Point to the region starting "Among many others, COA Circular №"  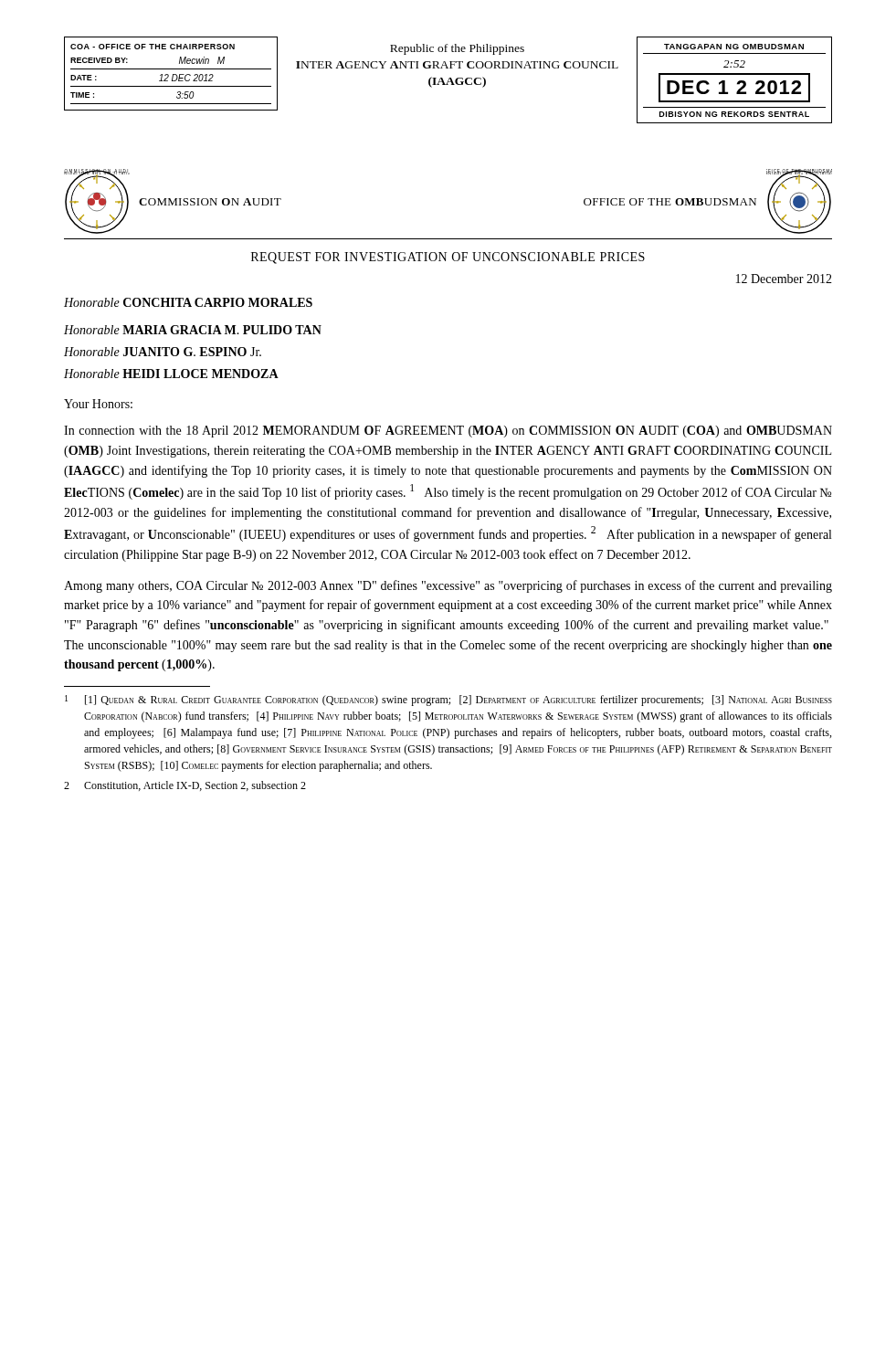448,625
